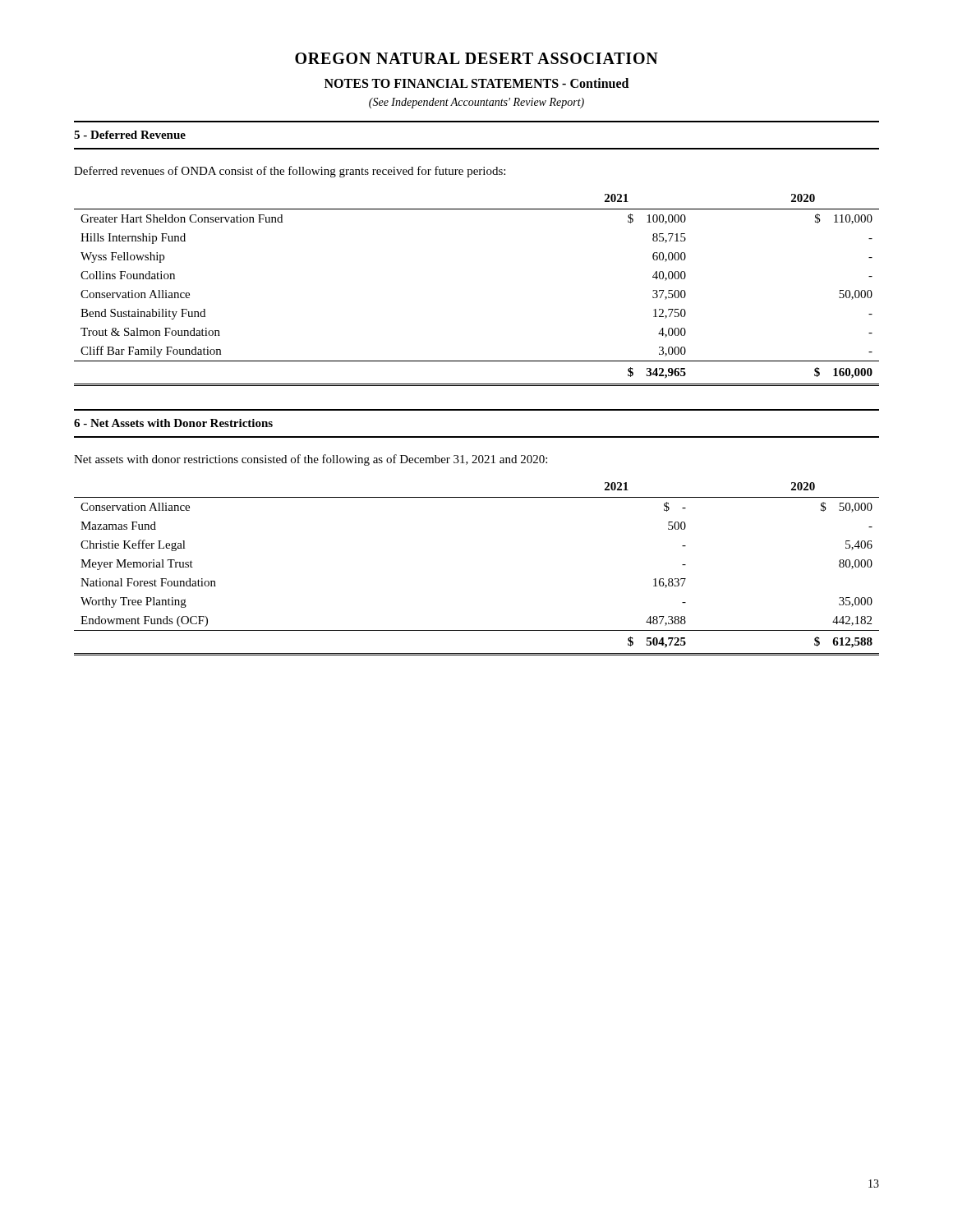The image size is (953, 1232).
Task: Locate the passage starting "Deferred revenues of ONDA consist"
Action: [290, 171]
